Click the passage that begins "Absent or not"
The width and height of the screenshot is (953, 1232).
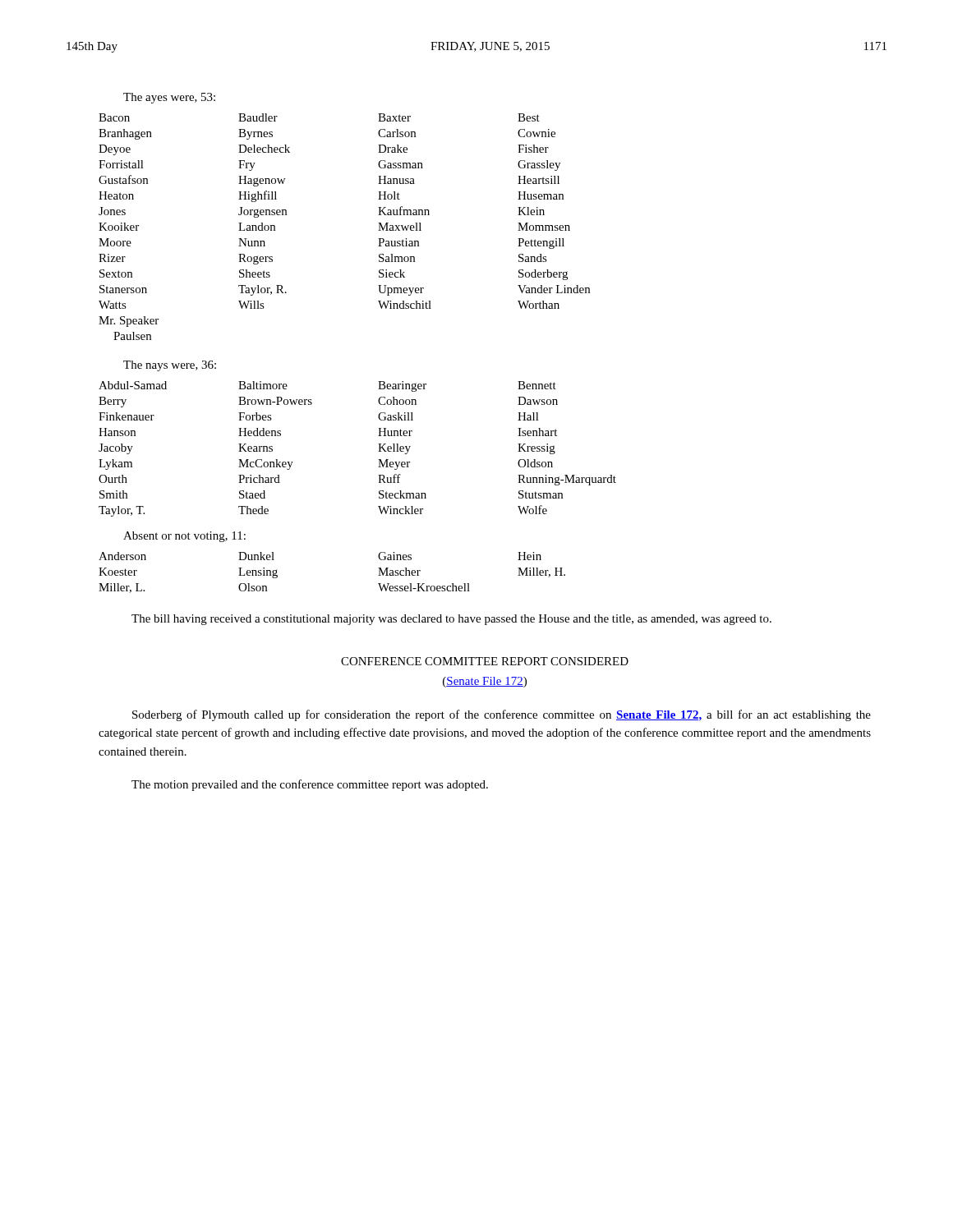pyautogui.click(x=185, y=535)
